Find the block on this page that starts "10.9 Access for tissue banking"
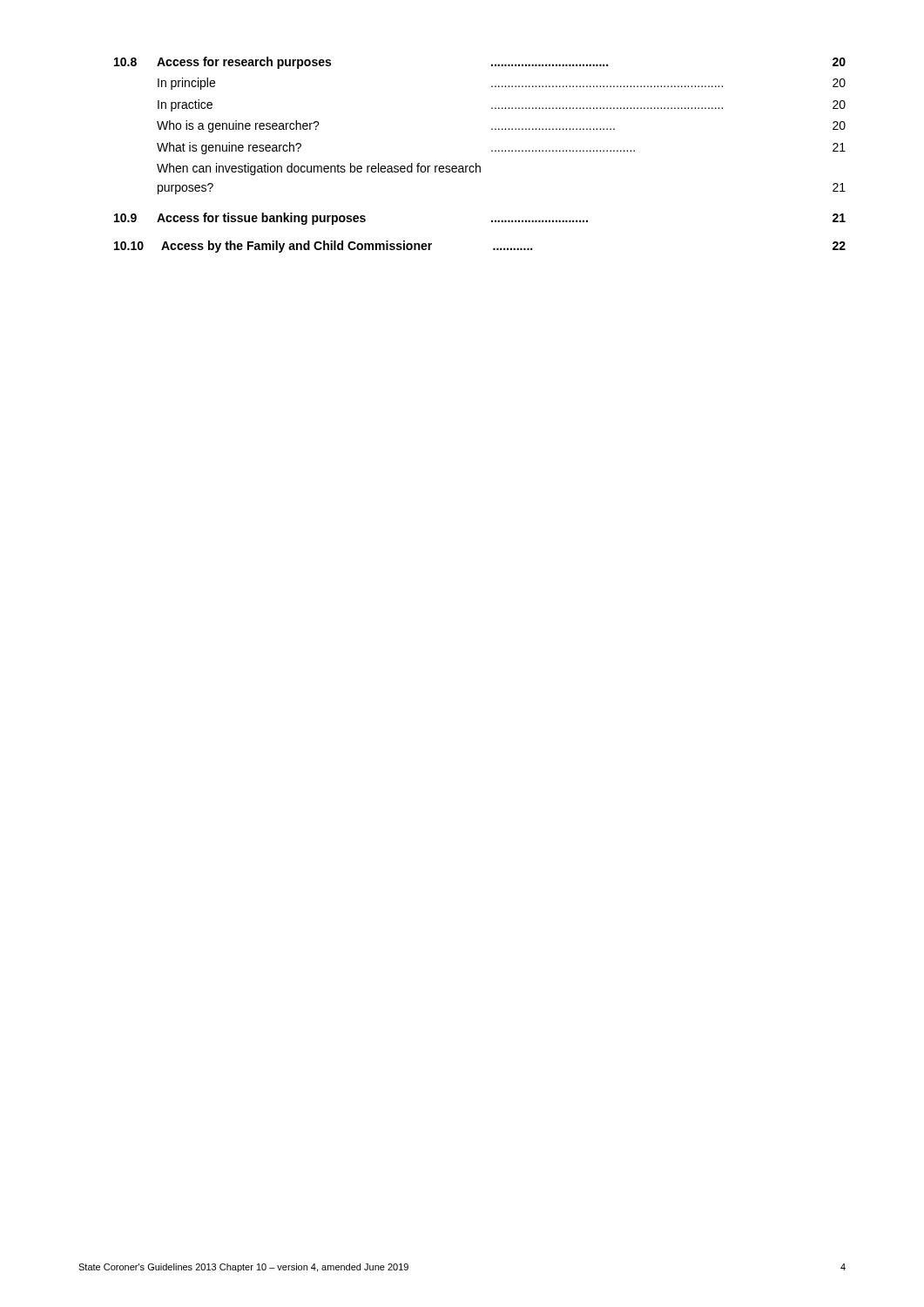This screenshot has height=1307, width=924. click(263, 218)
